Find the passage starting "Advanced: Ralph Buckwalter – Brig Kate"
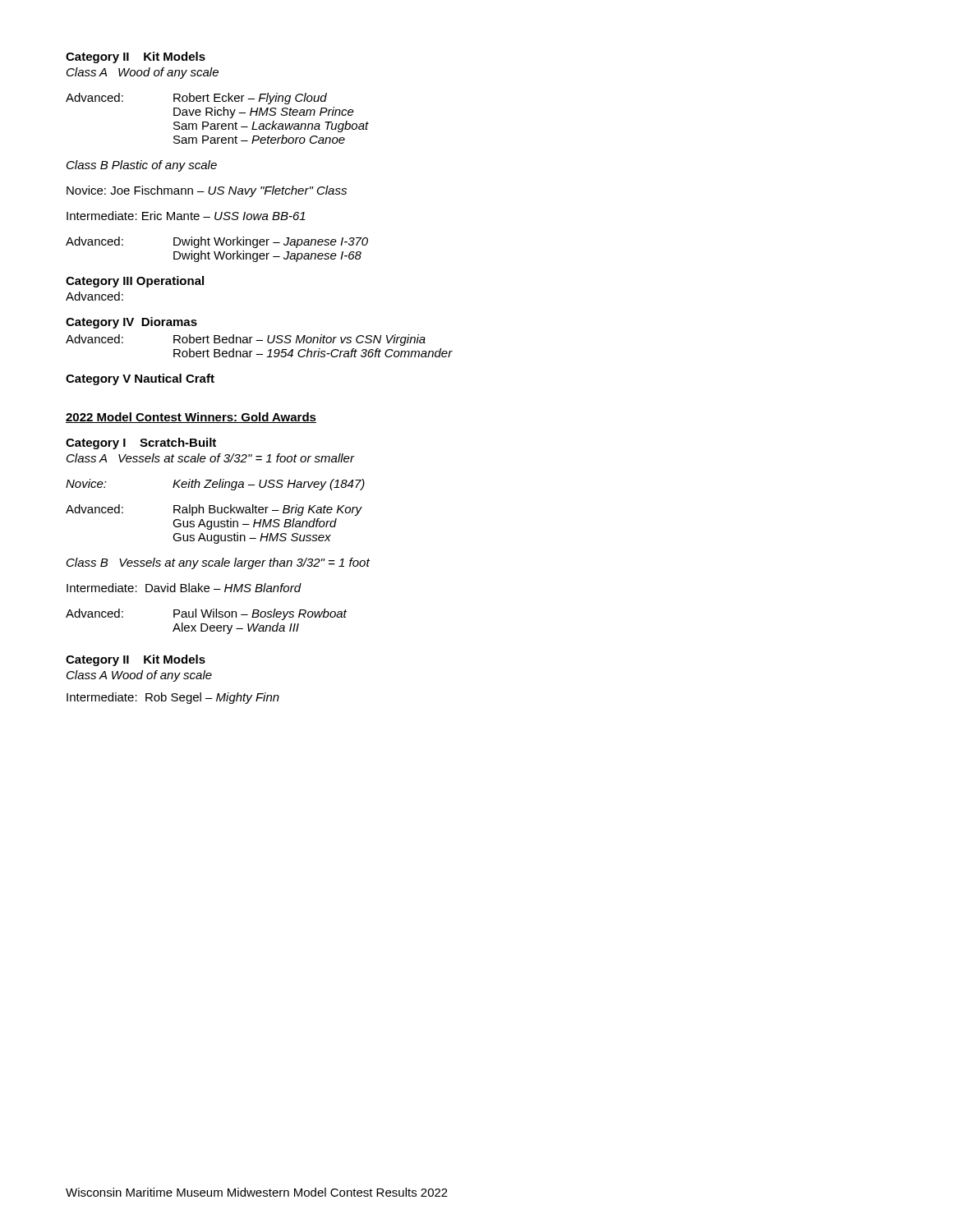953x1232 pixels. pyautogui.click(x=214, y=510)
